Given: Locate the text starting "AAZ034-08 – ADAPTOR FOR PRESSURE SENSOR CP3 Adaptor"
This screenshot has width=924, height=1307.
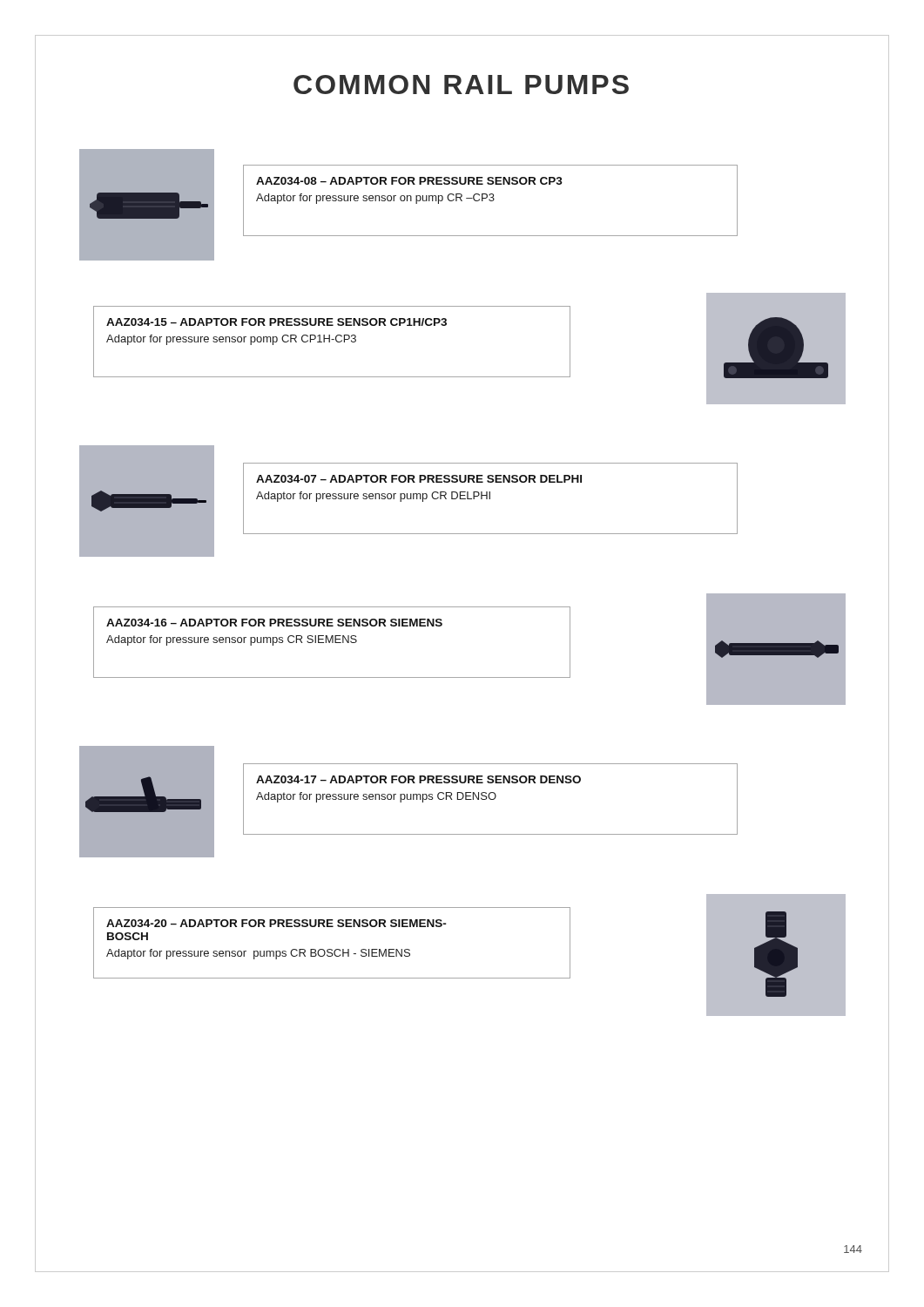Looking at the screenshot, I should pyautogui.click(x=490, y=200).
